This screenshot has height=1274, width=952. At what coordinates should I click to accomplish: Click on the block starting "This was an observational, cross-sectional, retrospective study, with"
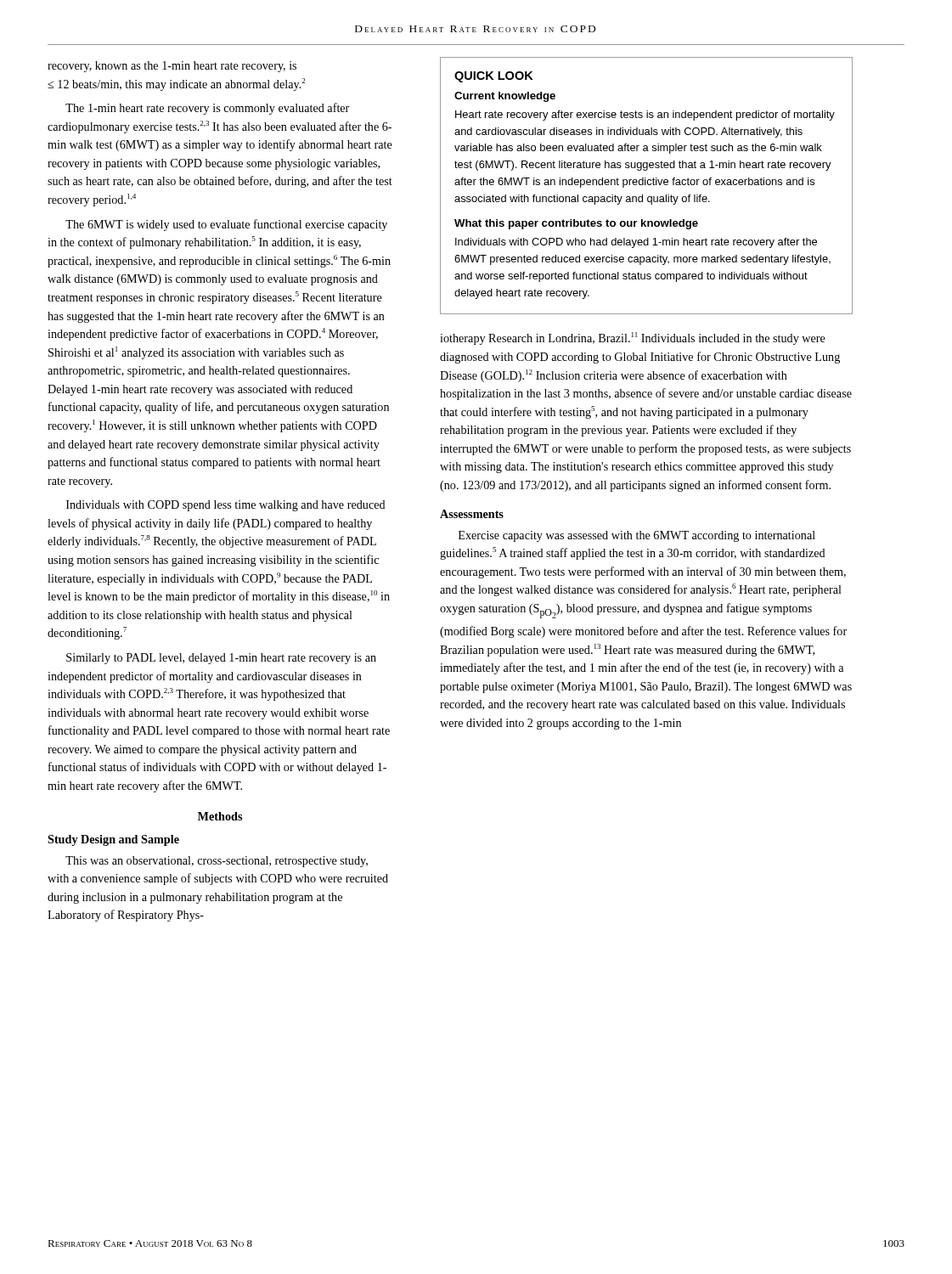pos(220,888)
